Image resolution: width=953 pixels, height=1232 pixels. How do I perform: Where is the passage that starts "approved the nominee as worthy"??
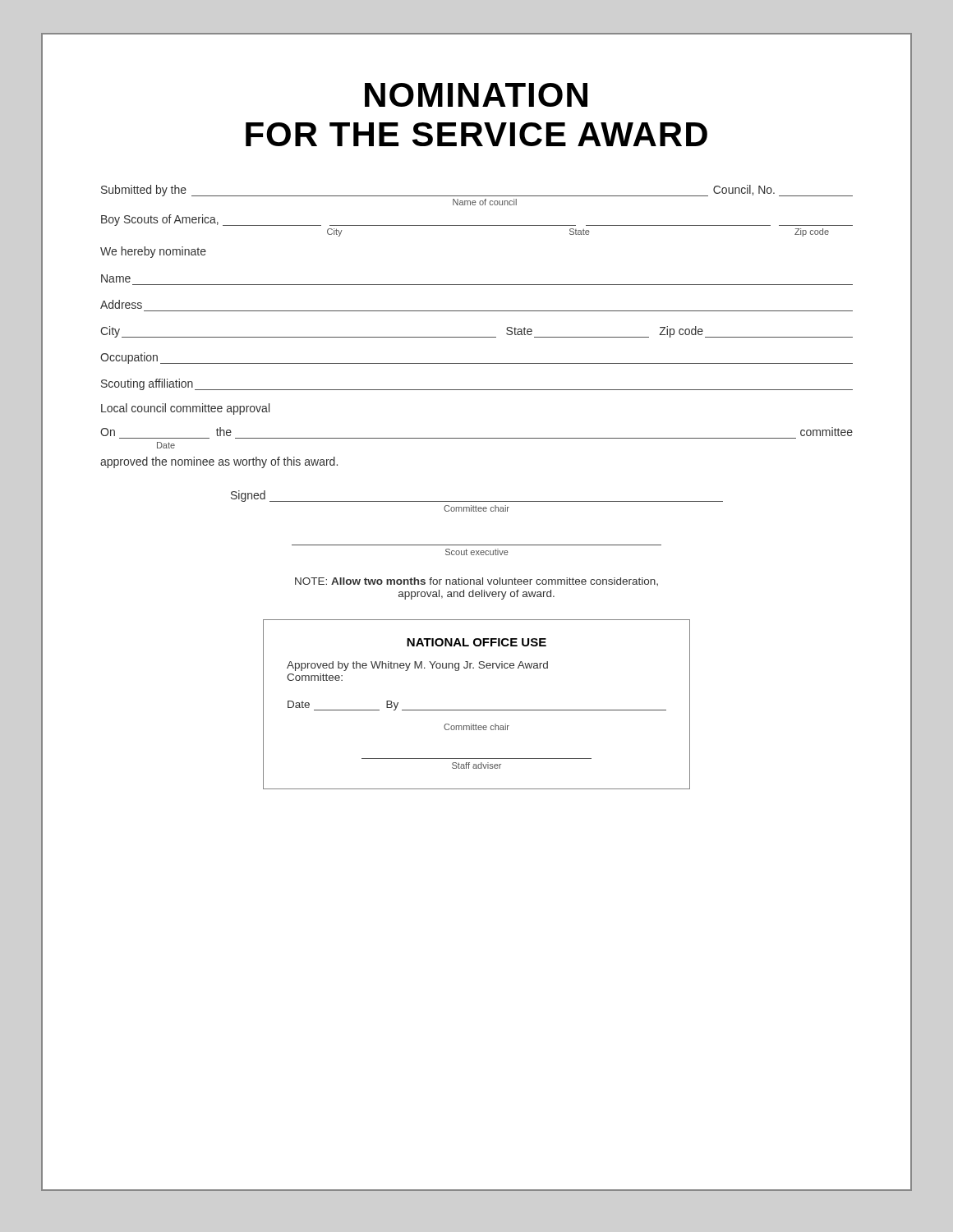(219, 462)
